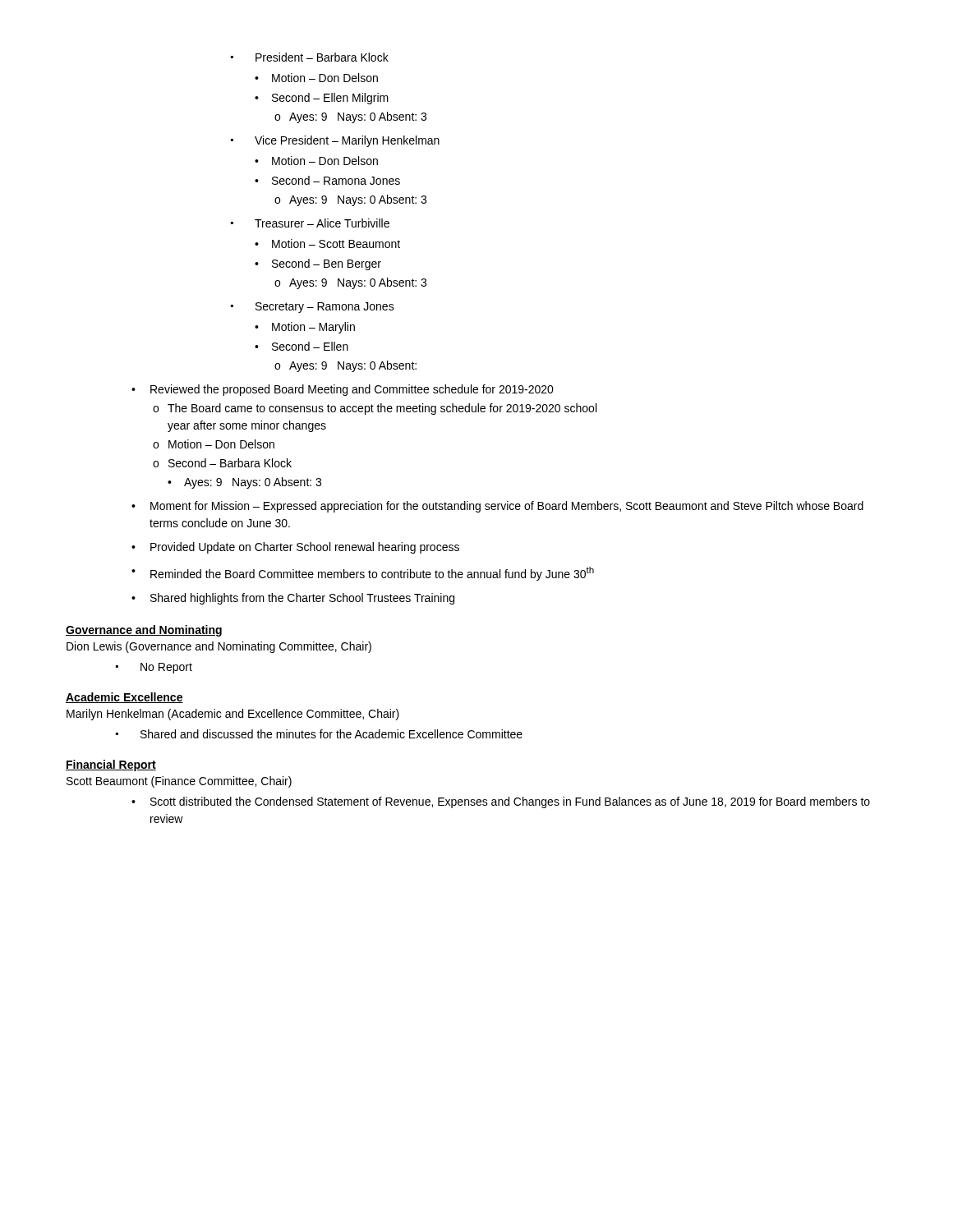Screen dimensions: 1232x953
Task: Find the passage starting "Reviewed the proposed Board Meeting and Committee"
Action: click(352, 390)
